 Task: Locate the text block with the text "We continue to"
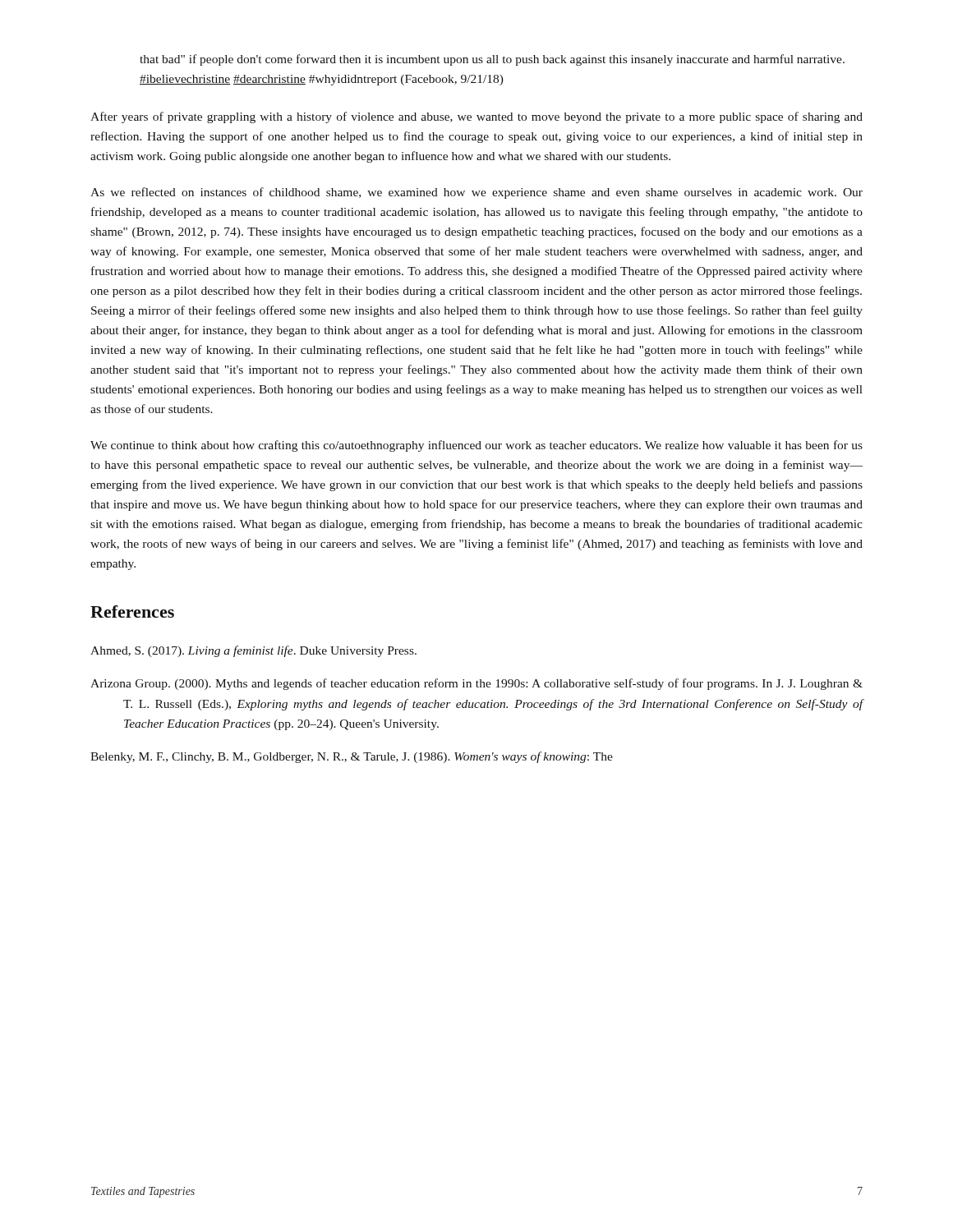(x=476, y=504)
